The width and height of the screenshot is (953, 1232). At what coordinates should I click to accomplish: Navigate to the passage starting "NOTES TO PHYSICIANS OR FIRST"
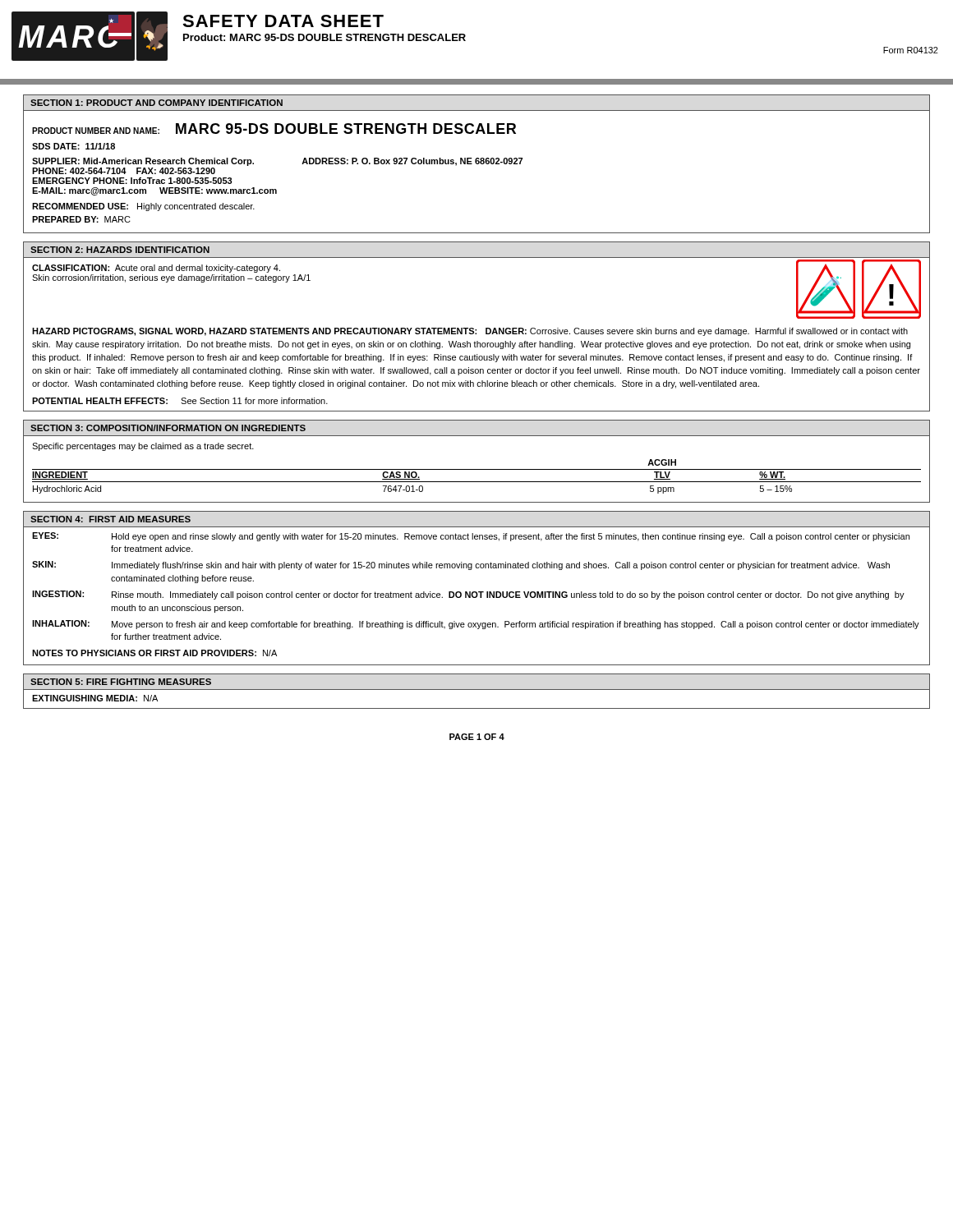155,653
